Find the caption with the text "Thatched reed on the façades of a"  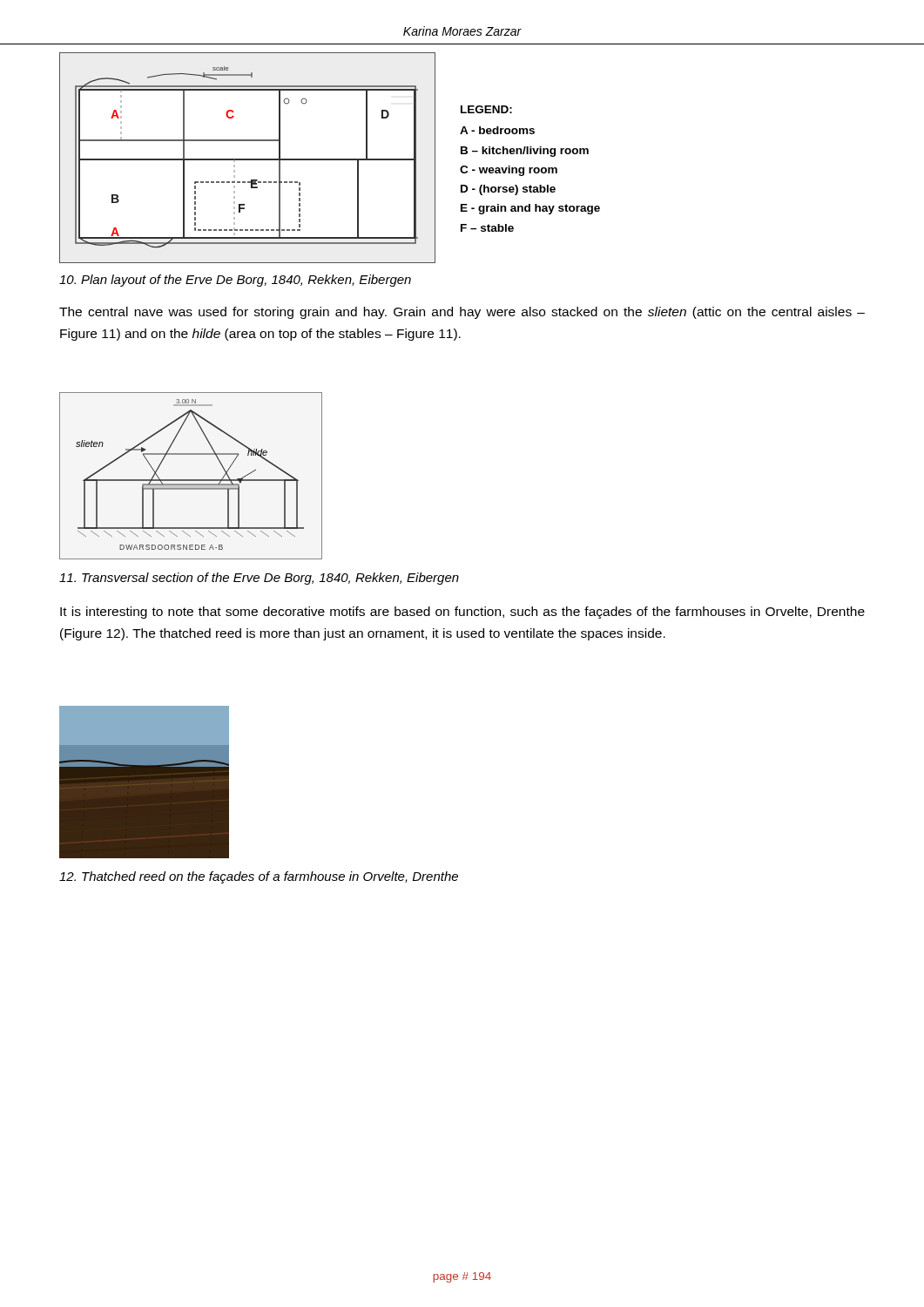(x=259, y=876)
